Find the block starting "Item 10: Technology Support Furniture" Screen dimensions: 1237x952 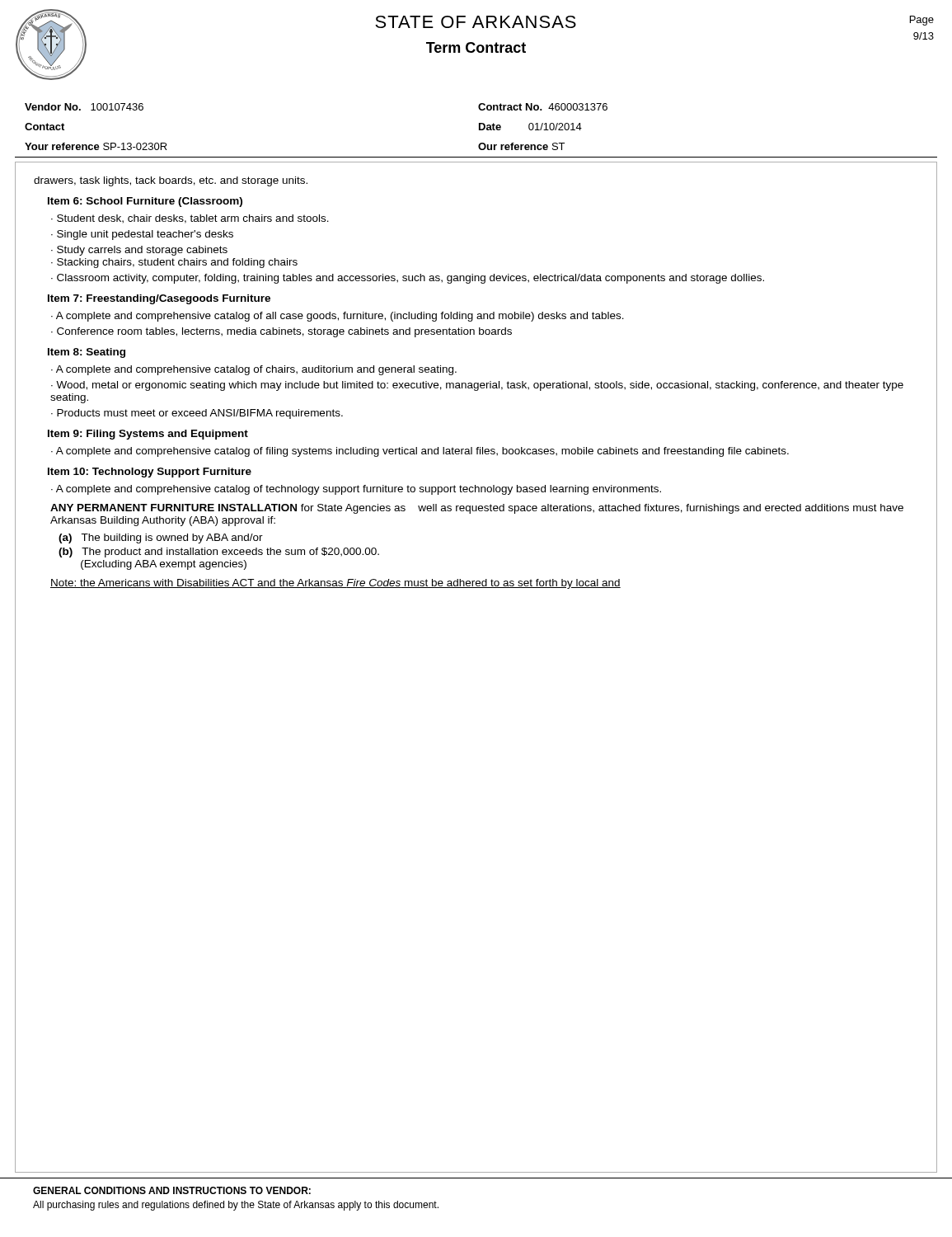[x=149, y=471]
